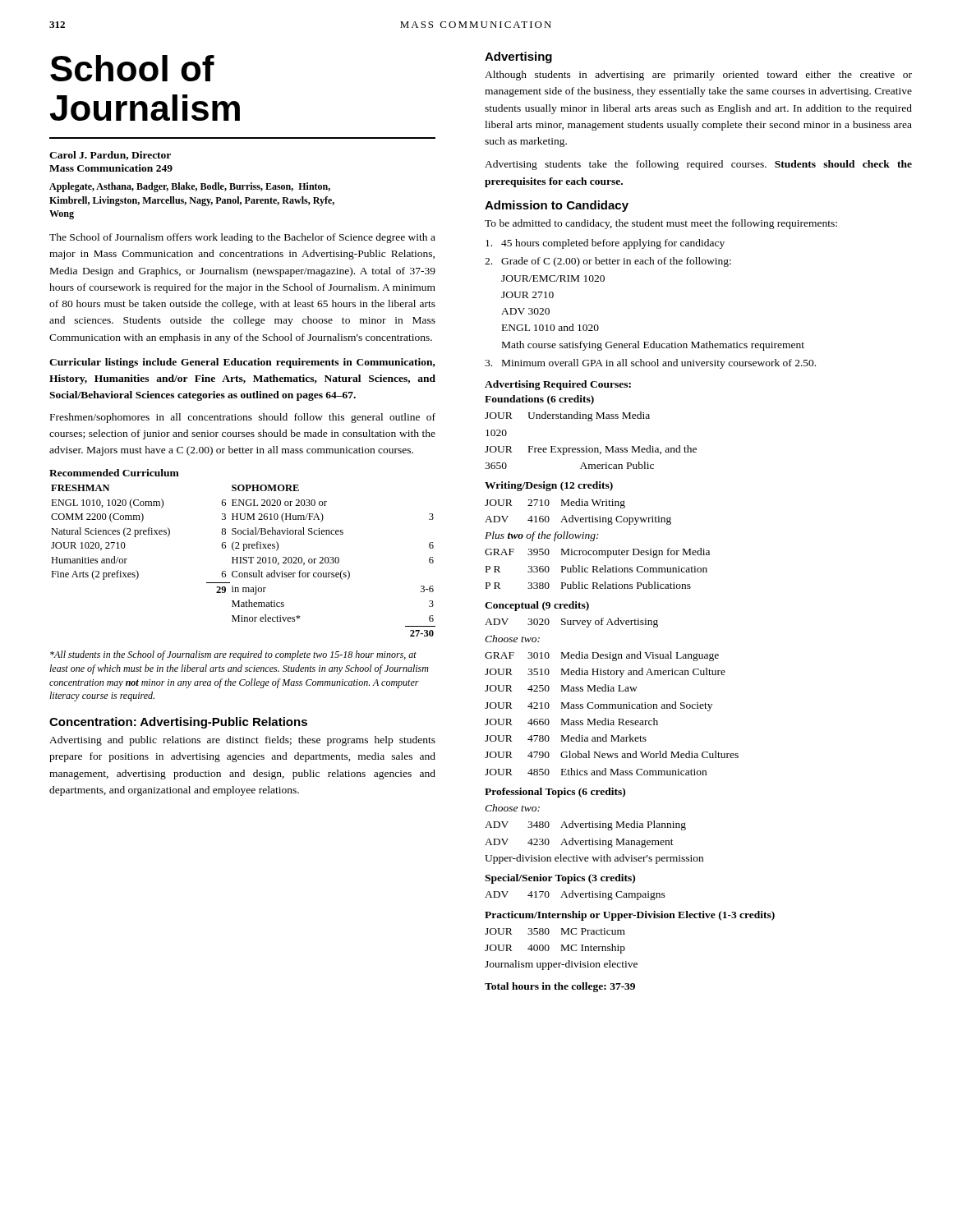
Task: Find the text block starting "3. Minimum overall GPA in all school"
Action: click(651, 363)
